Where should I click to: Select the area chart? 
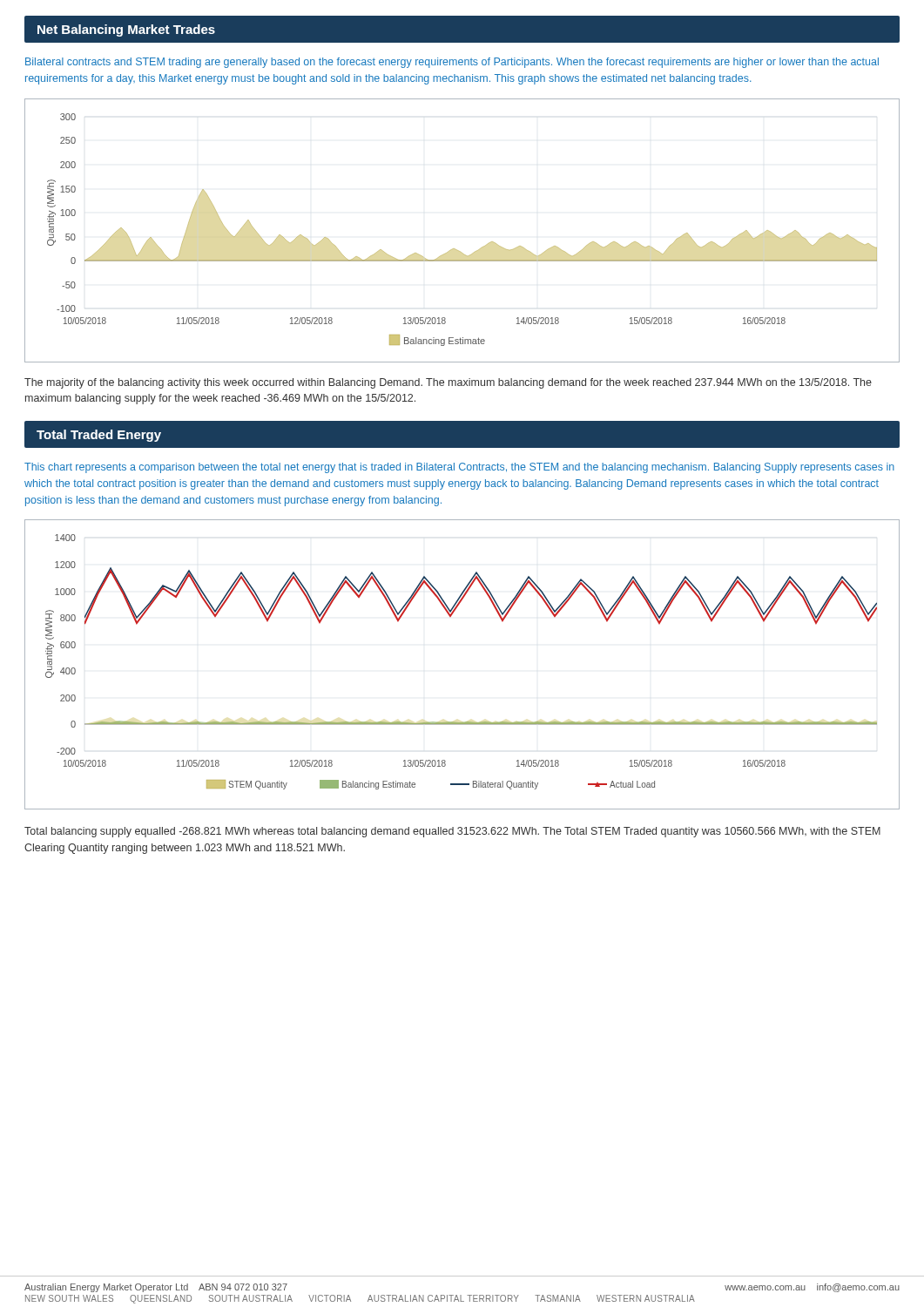pyautogui.click(x=462, y=230)
